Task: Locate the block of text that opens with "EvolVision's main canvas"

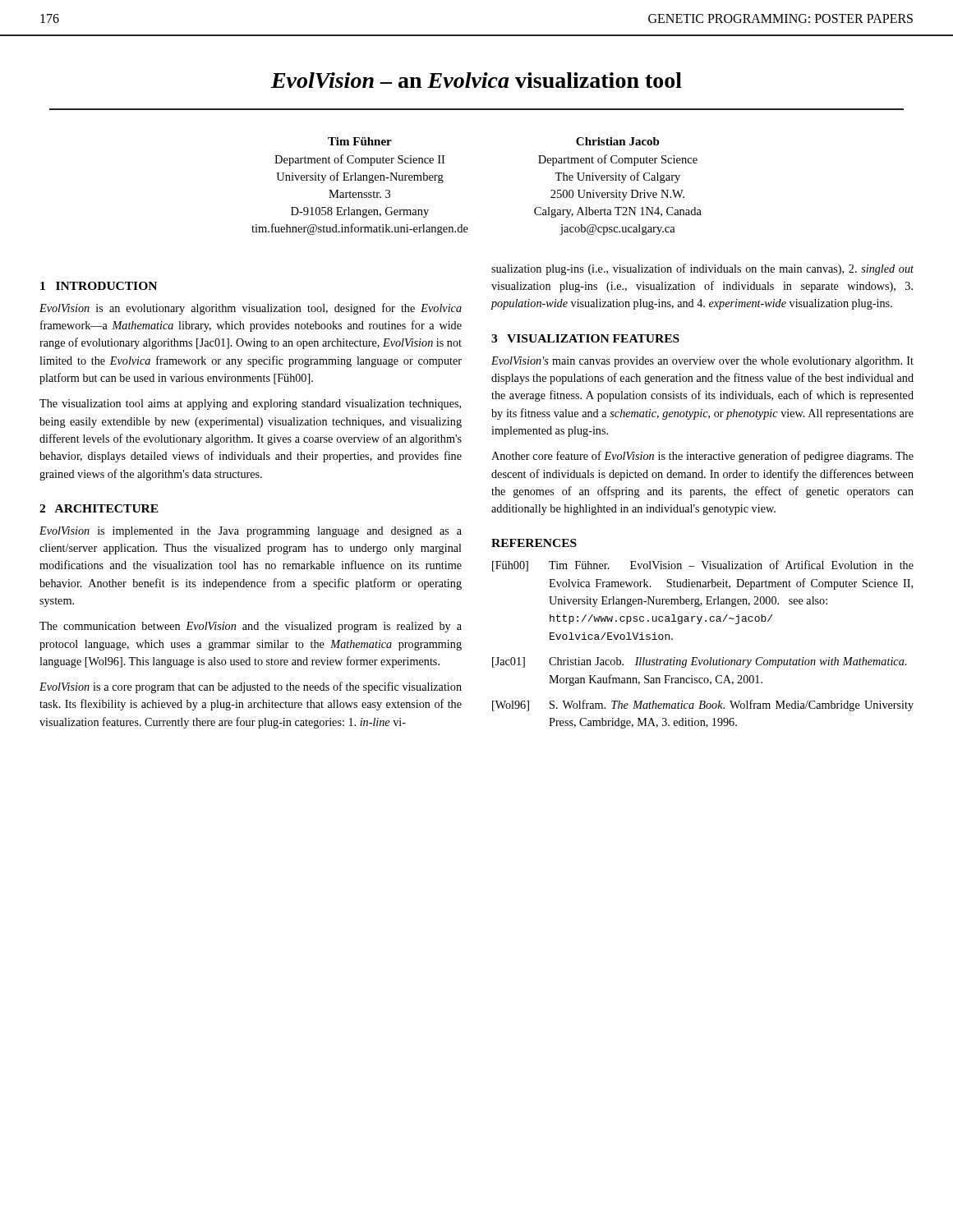Action: [x=702, y=395]
